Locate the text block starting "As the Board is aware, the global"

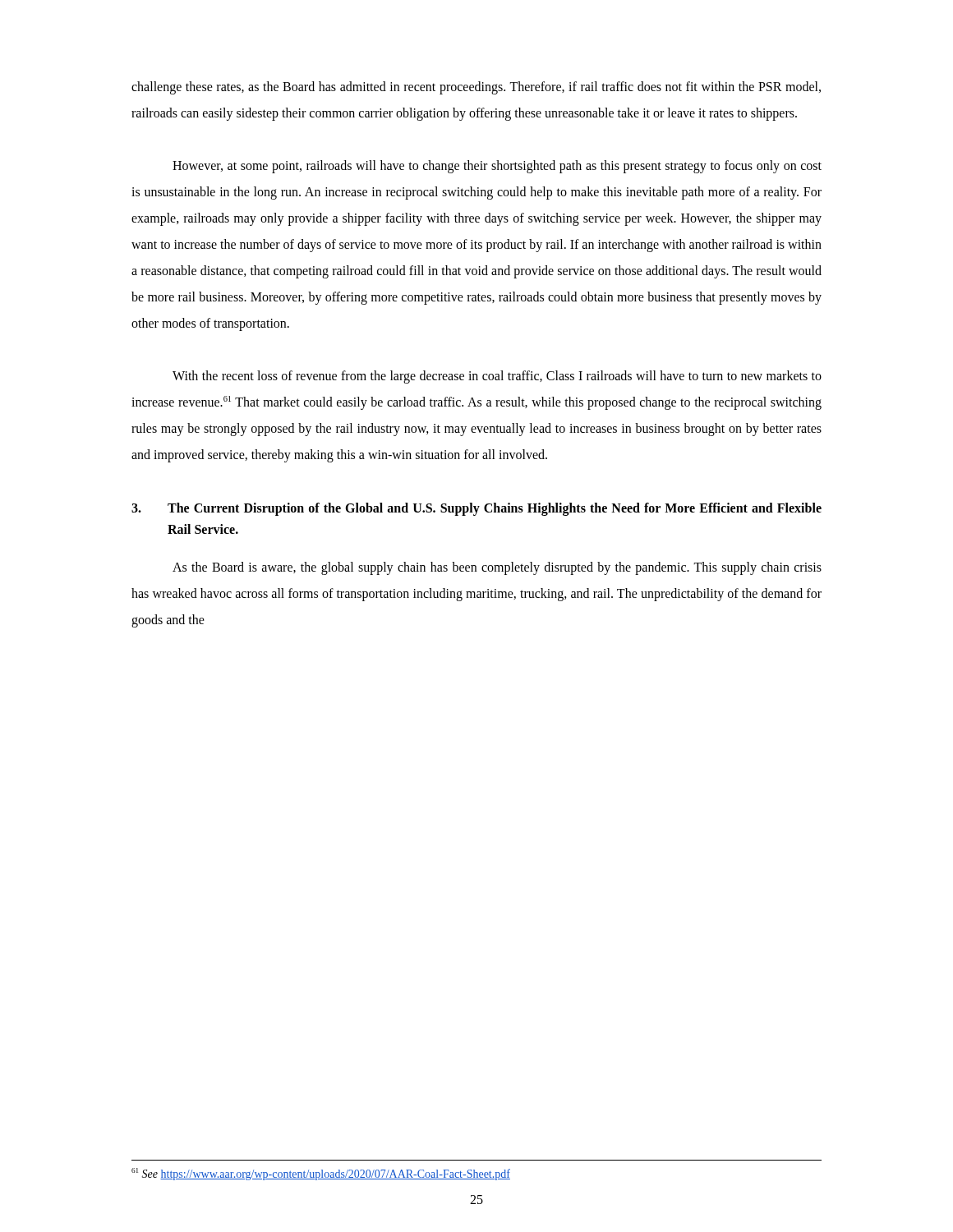[476, 594]
